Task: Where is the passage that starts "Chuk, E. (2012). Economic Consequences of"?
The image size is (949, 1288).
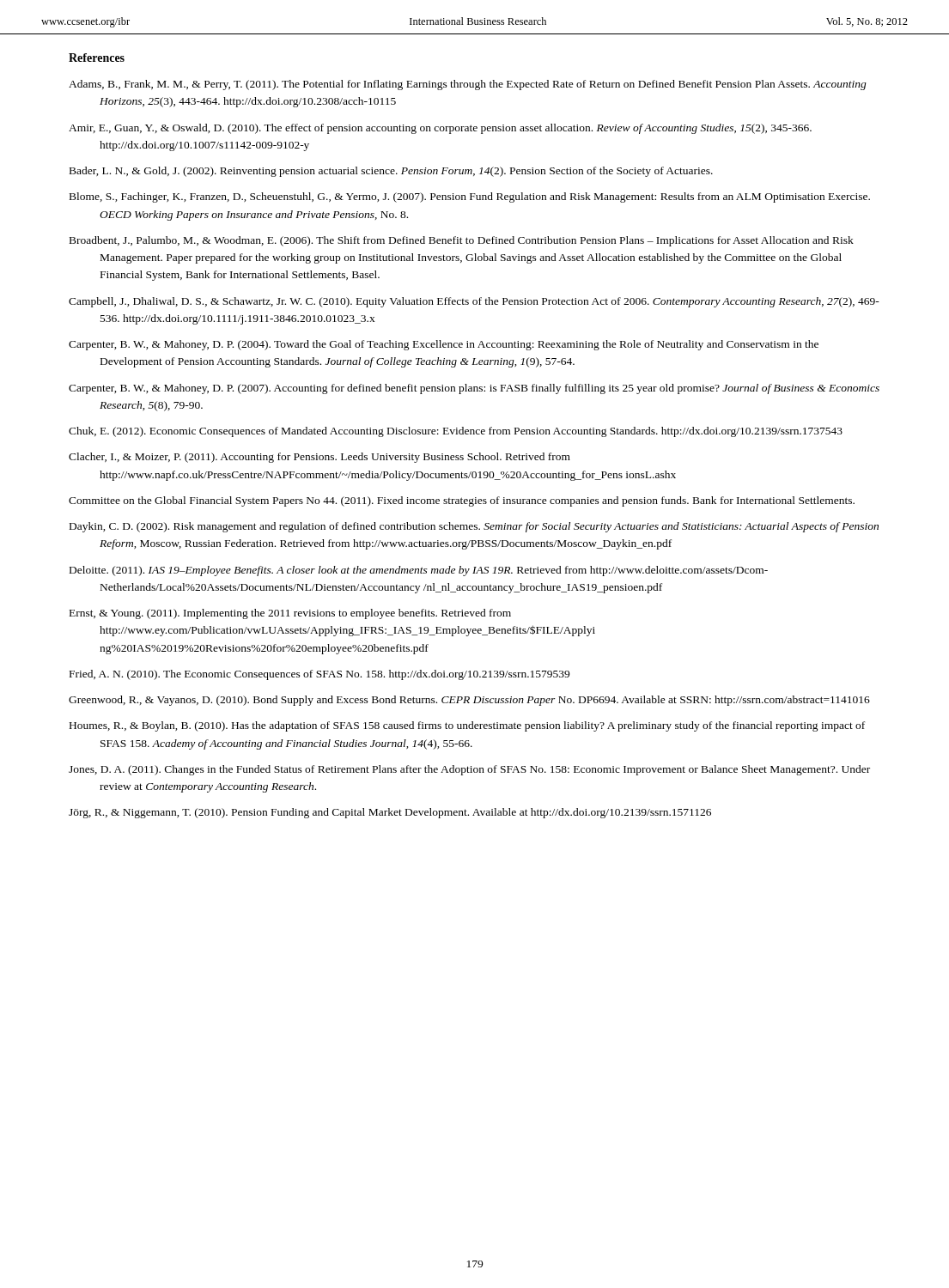Action: tap(456, 431)
